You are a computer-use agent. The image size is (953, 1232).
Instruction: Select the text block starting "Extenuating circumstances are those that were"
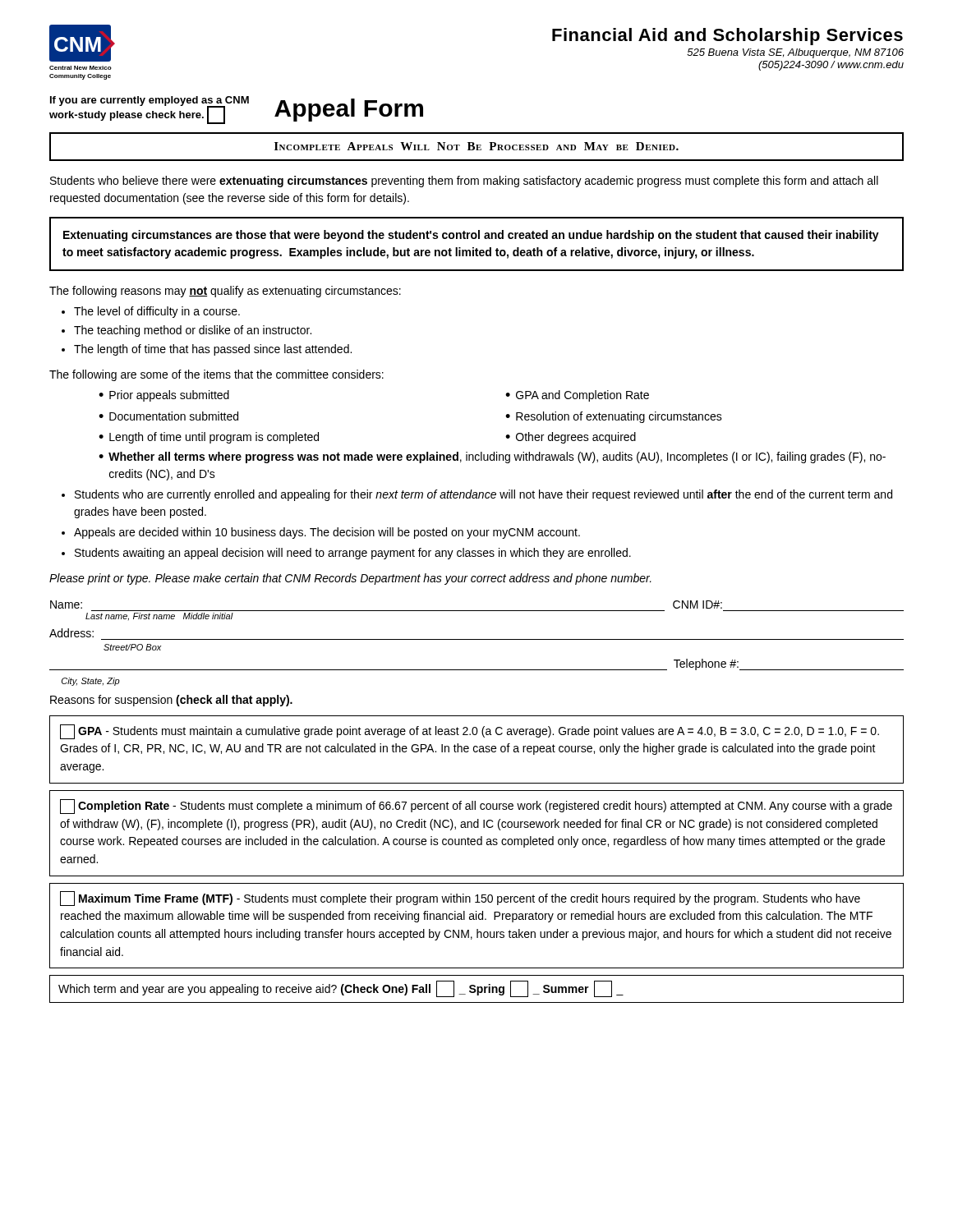click(x=471, y=244)
